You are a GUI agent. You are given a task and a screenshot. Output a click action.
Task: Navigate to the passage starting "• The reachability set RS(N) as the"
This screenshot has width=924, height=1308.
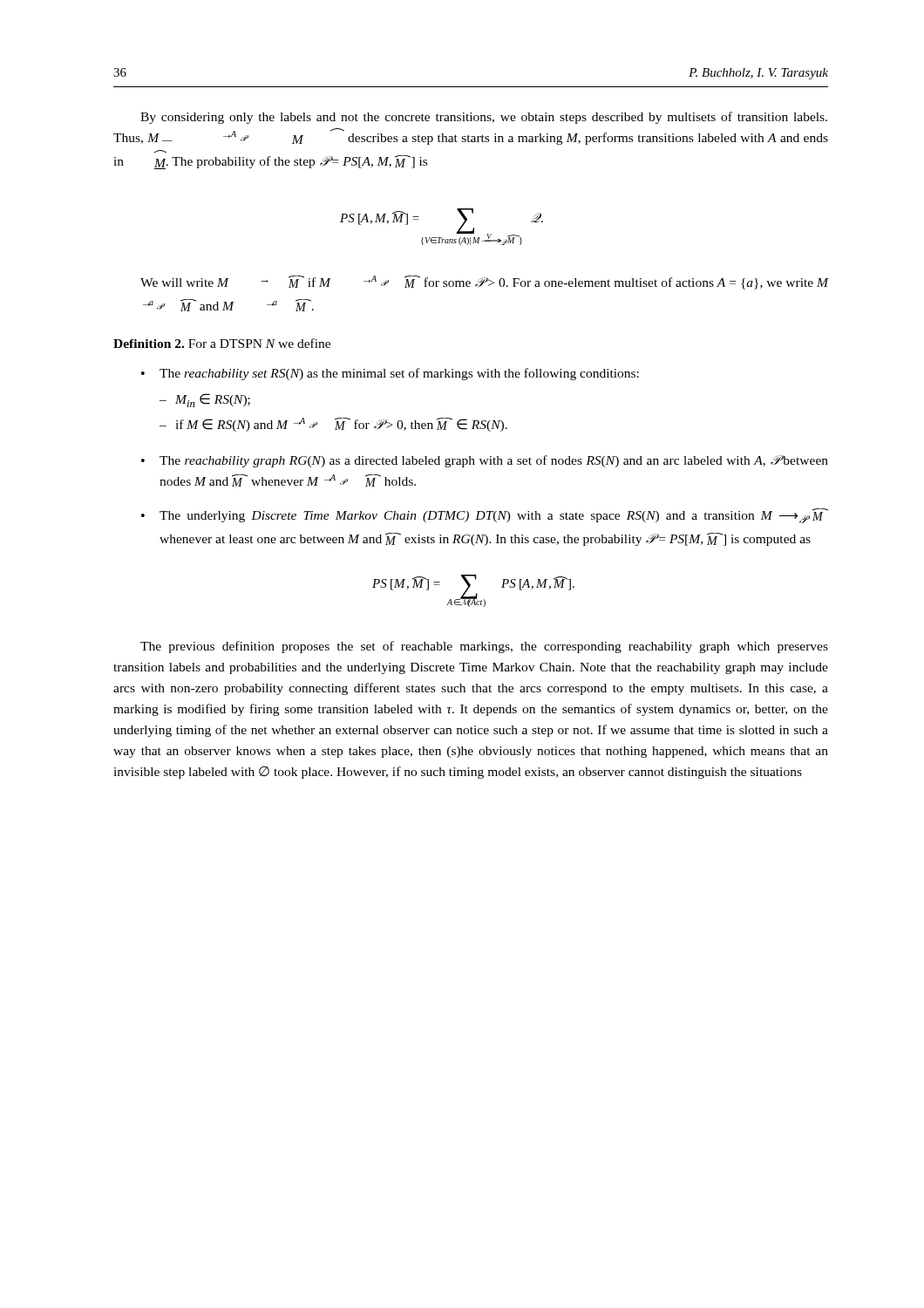point(390,374)
